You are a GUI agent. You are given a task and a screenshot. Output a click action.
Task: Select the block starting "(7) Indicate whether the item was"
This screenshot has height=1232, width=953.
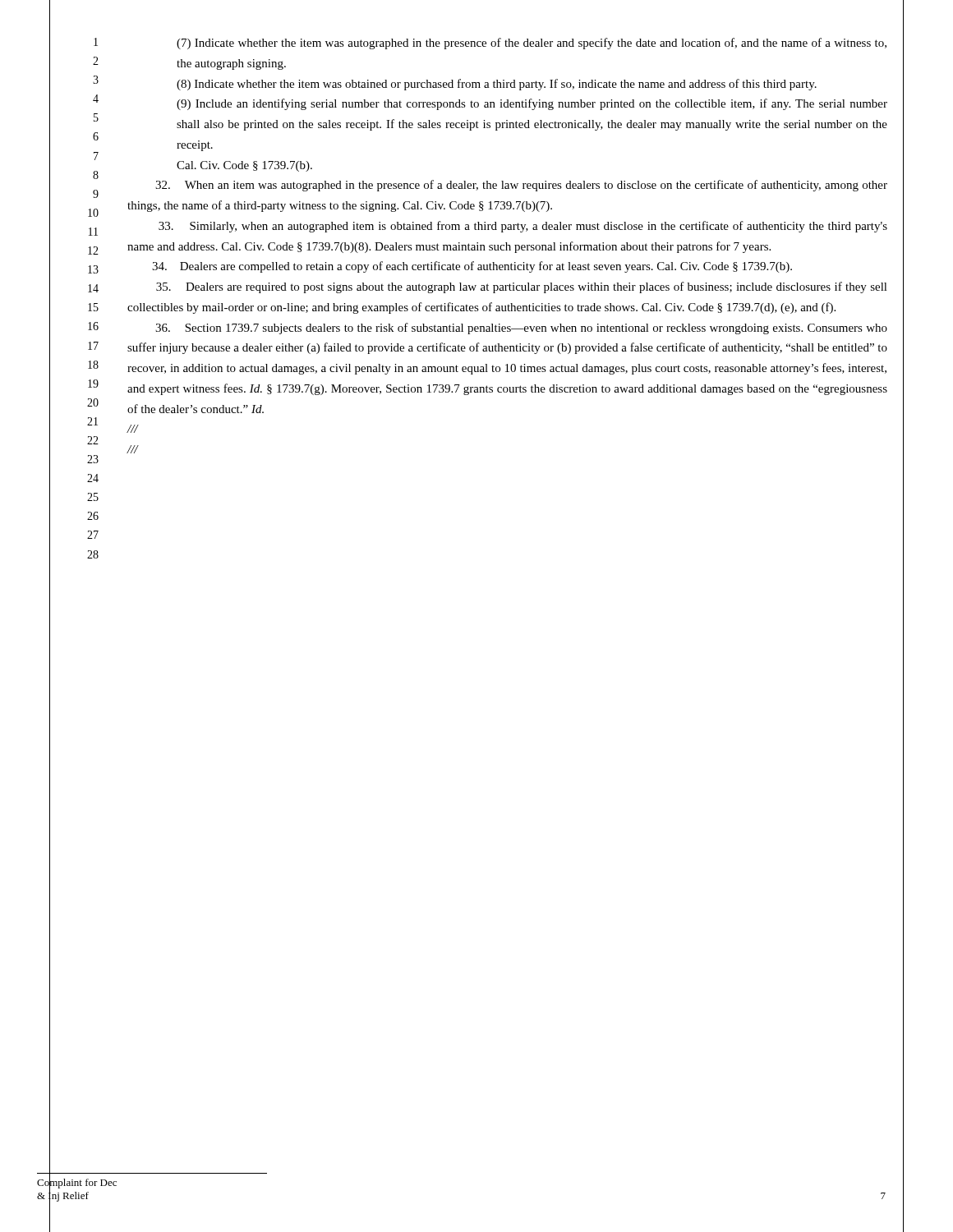(x=532, y=53)
